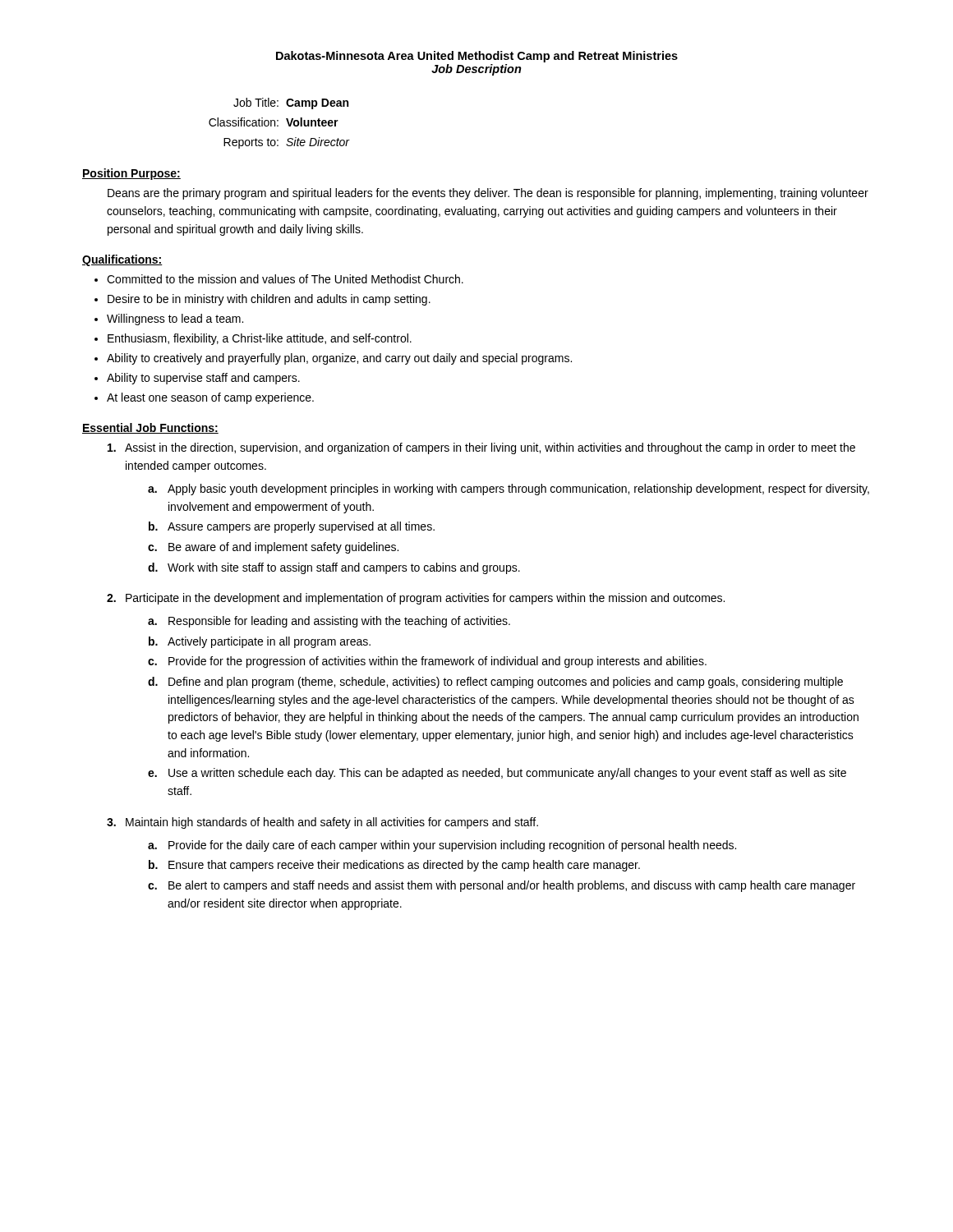Point to the region starting "d.Work with site staff to assign staff and"
Image resolution: width=953 pixels, height=1232 pixels.
coord(509,568)
